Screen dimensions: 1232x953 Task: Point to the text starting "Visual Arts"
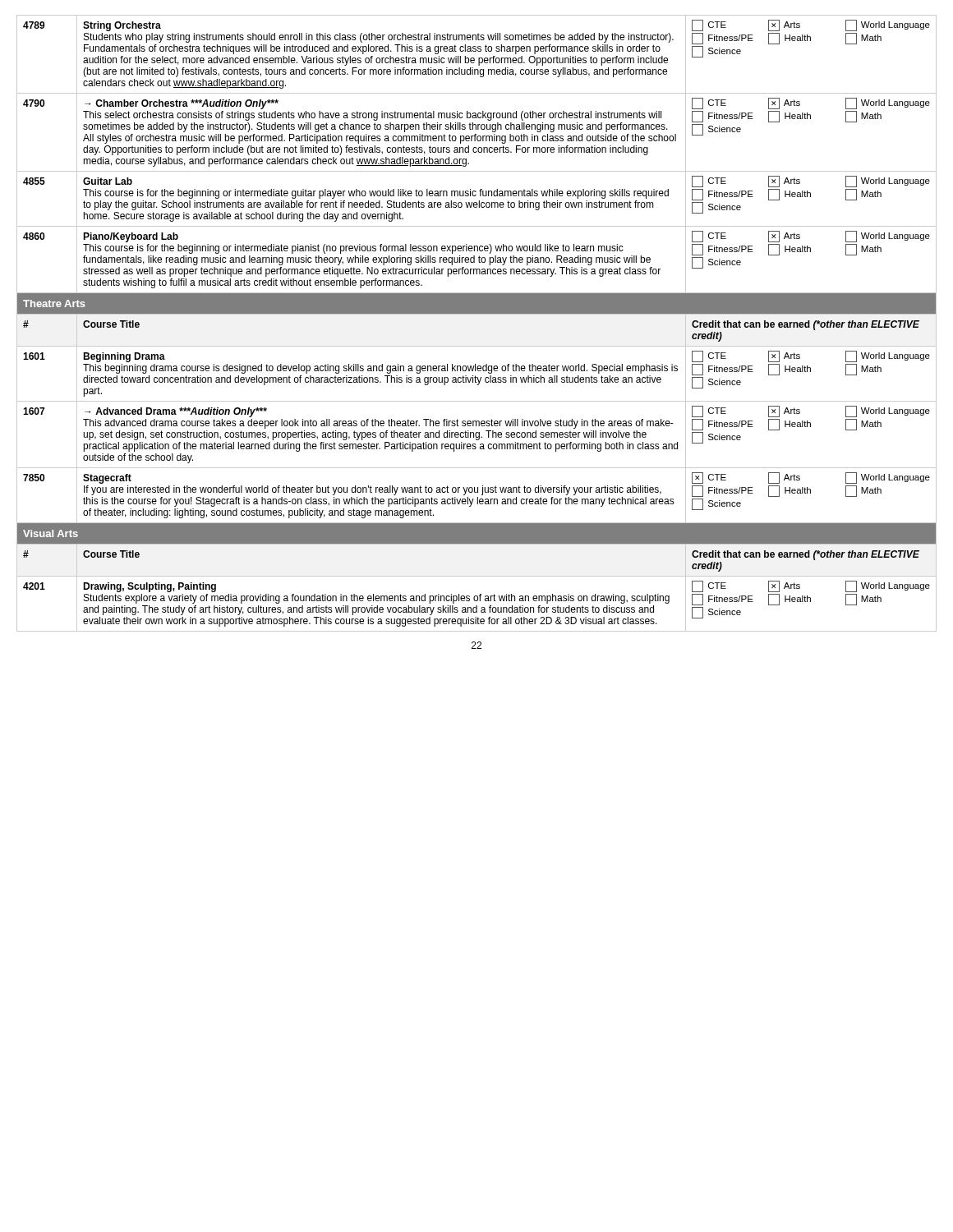(x=476, y=533)
